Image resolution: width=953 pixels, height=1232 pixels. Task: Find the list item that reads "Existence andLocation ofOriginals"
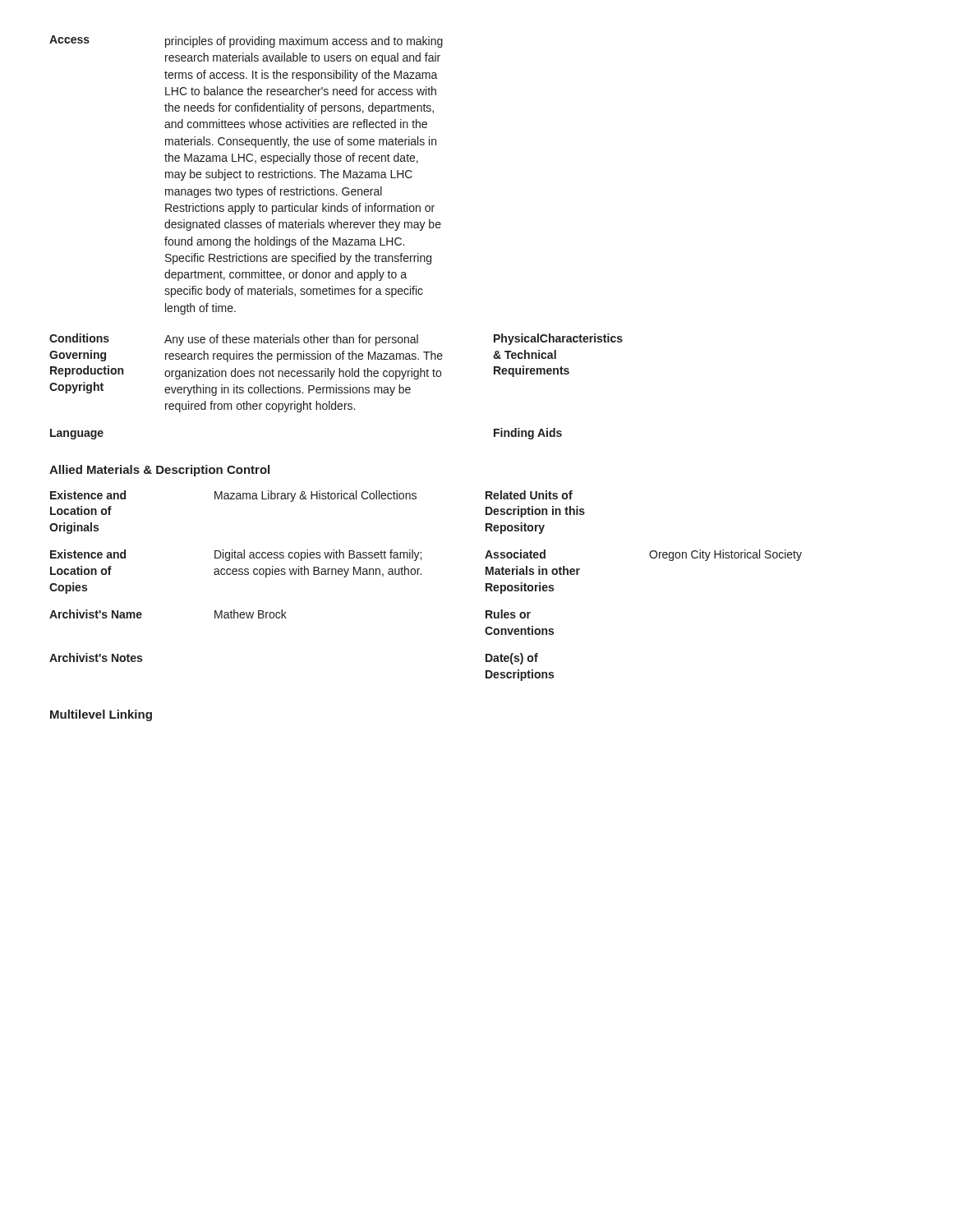tap(88, 511)
